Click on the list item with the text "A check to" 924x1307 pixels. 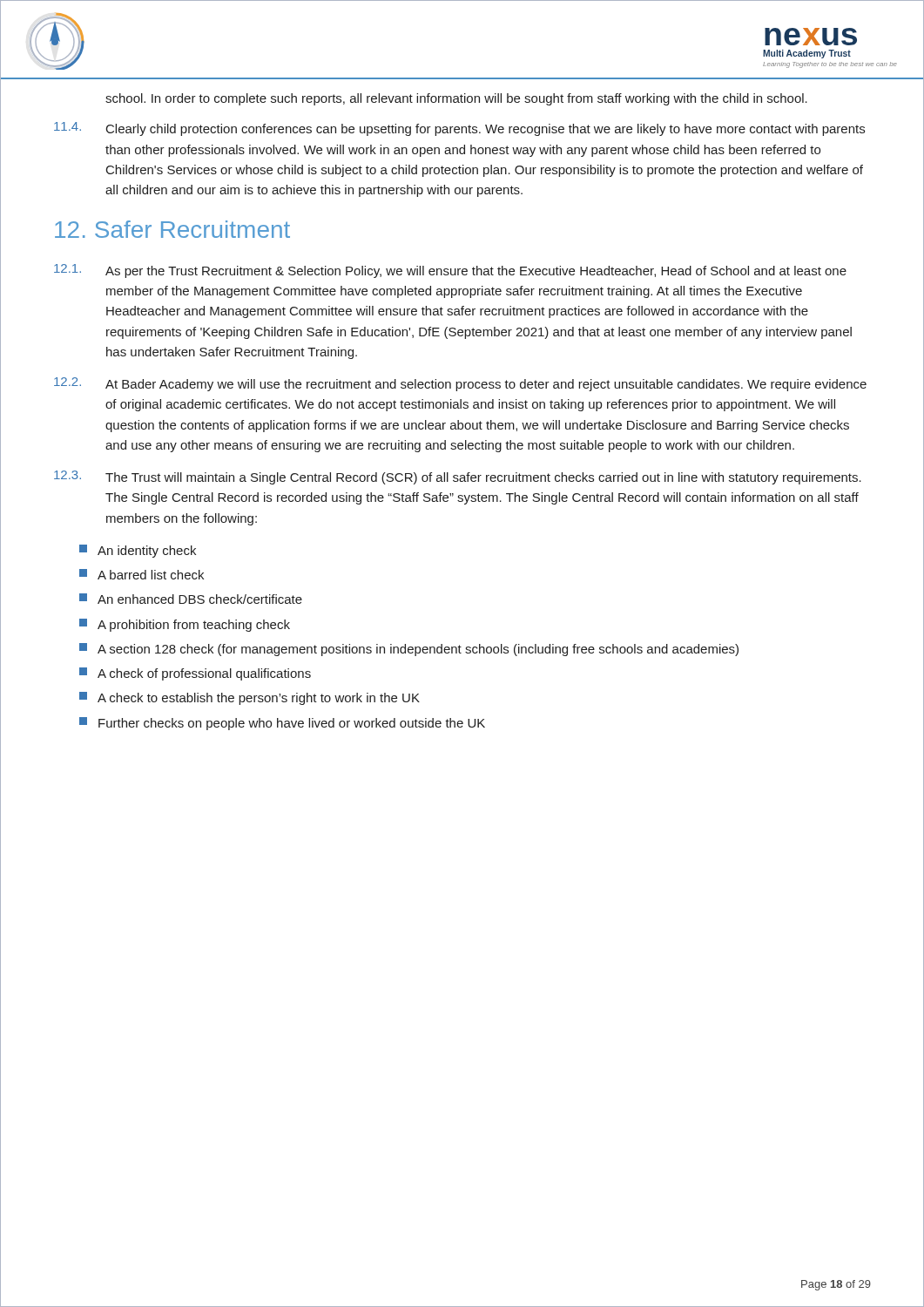(249, 698)
